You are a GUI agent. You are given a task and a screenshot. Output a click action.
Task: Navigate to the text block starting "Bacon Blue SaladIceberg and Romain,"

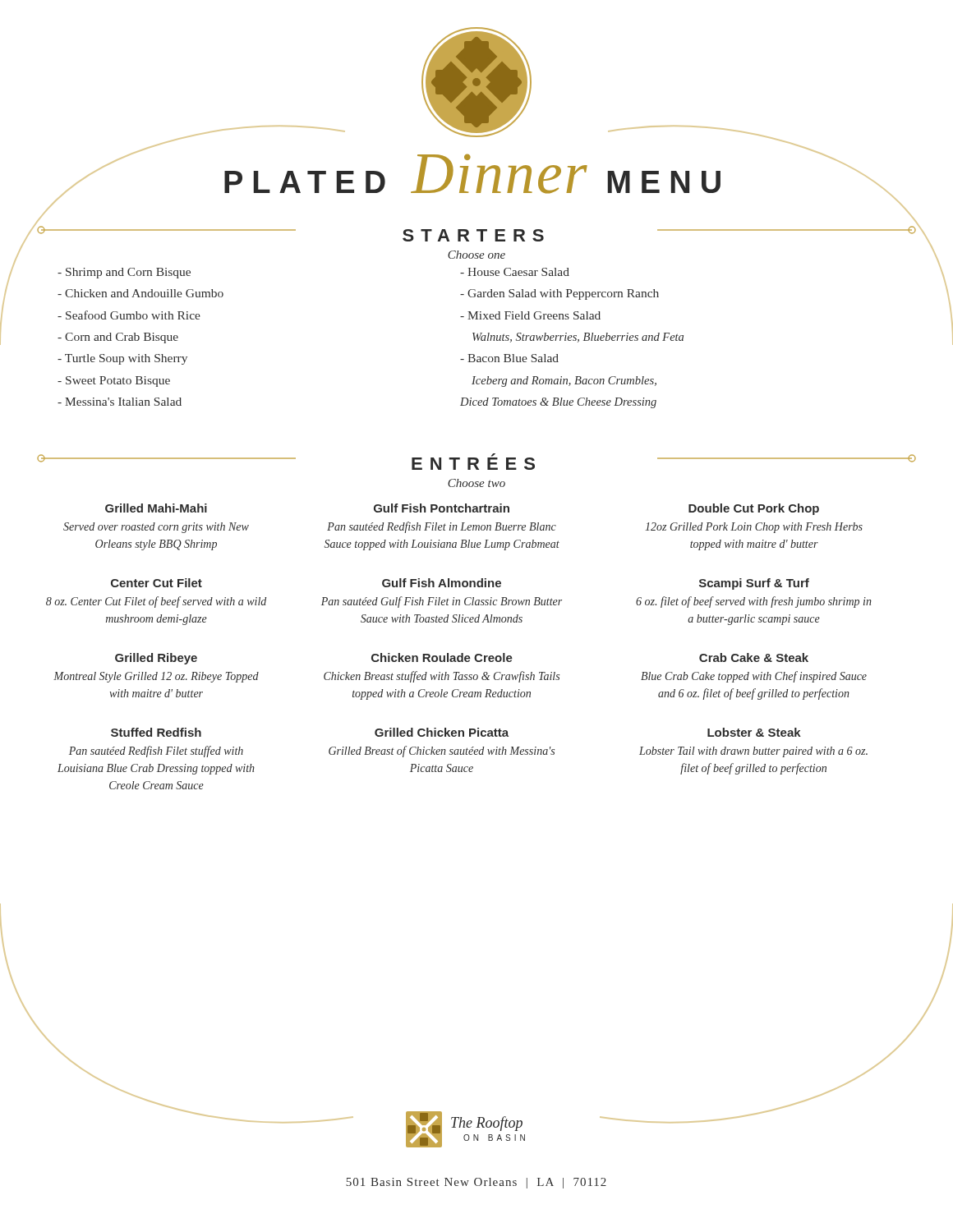pos(559,380)
